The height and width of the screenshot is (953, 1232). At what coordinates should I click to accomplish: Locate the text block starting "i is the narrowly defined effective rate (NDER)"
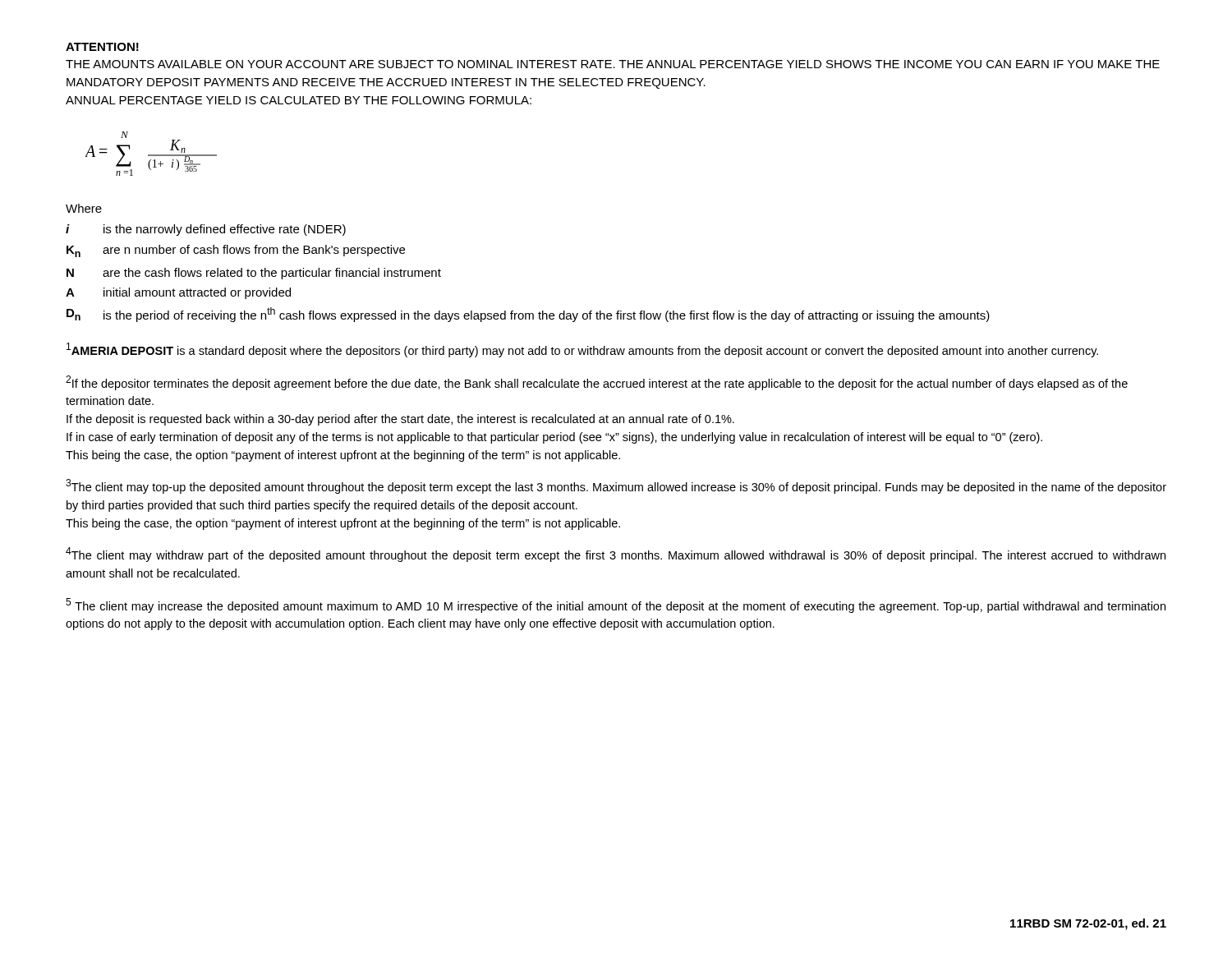pos(206,230)
